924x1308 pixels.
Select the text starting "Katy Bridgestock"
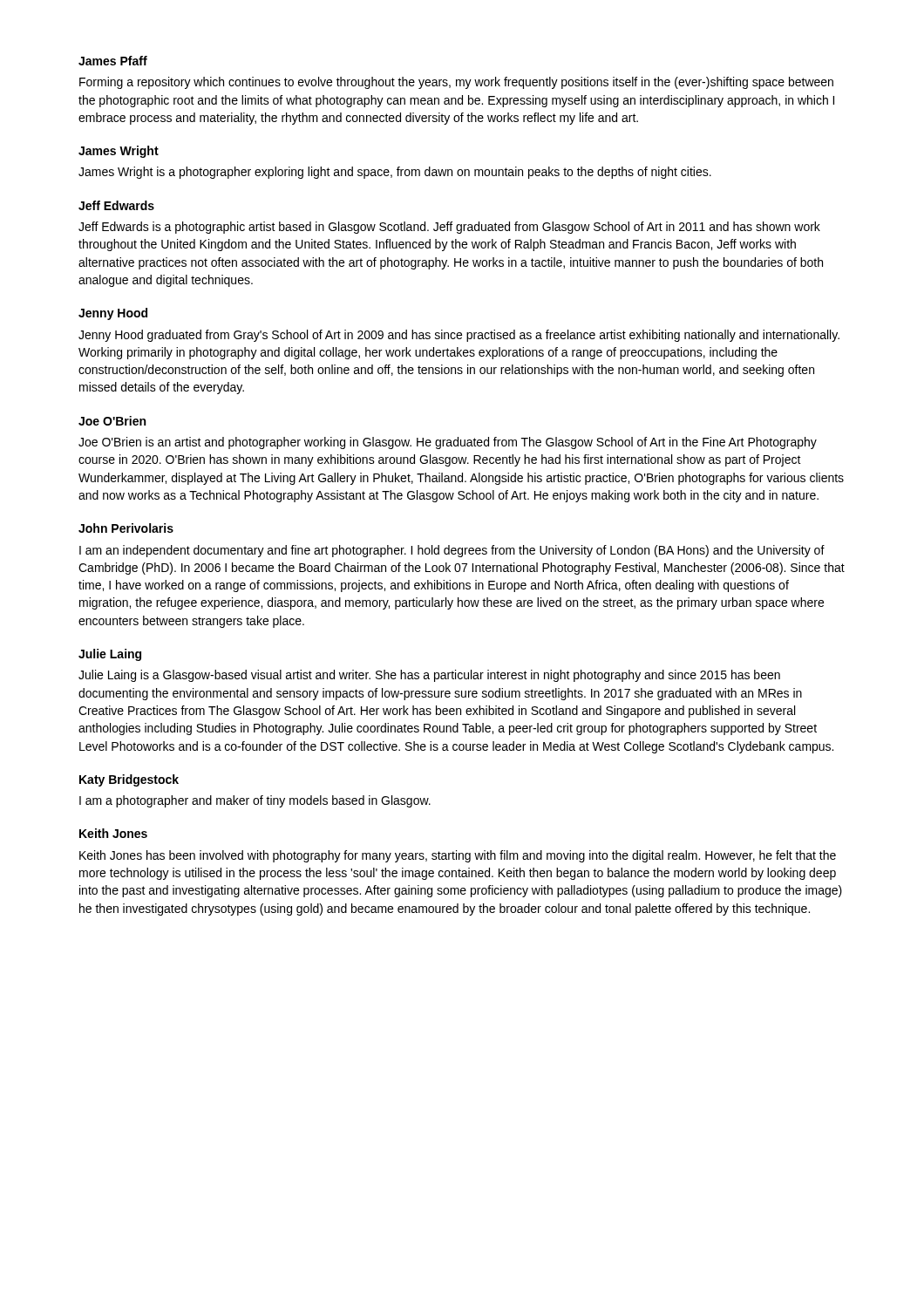[x=129, y=780]
